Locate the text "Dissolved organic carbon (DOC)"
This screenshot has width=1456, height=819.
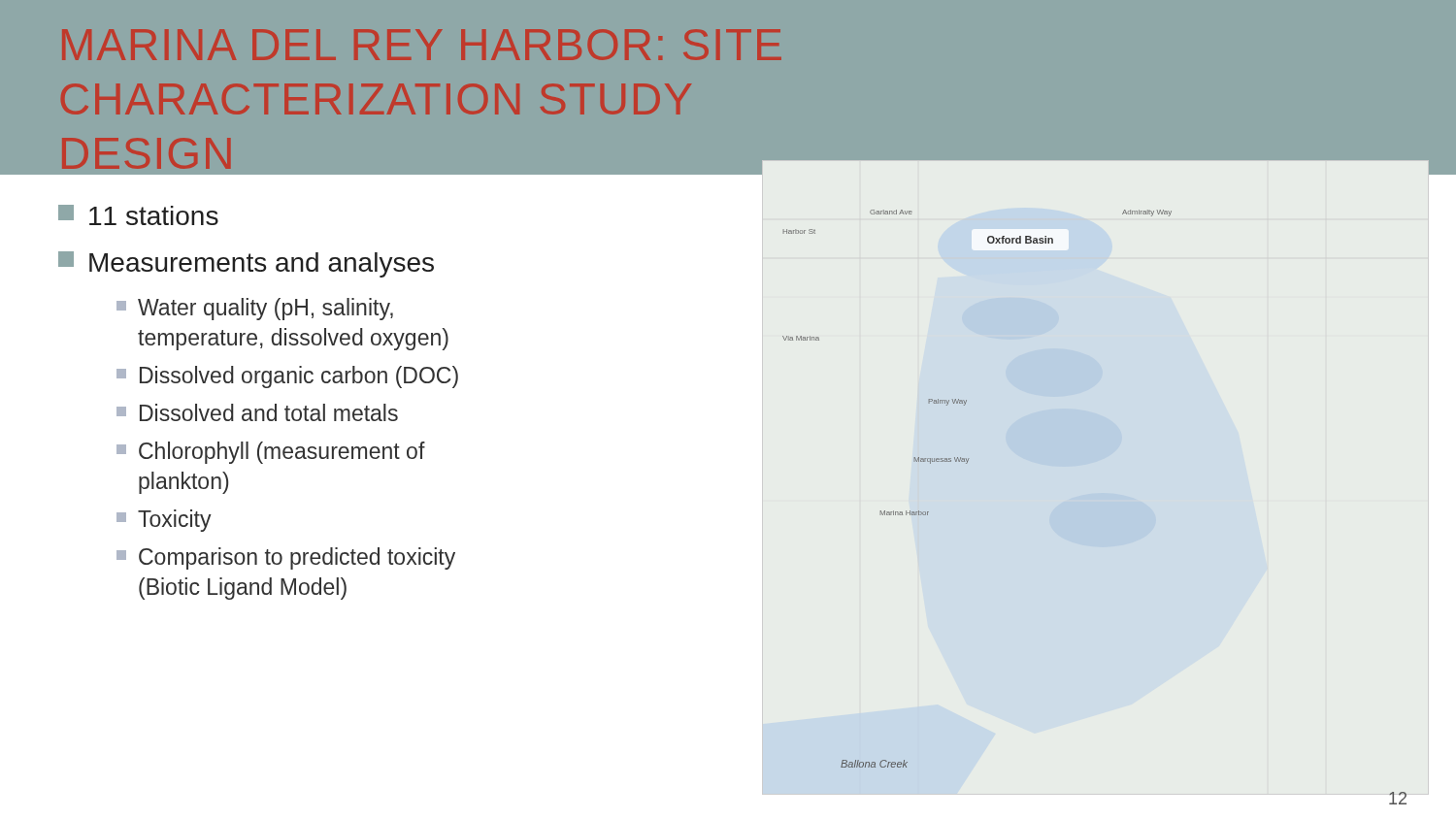(x=288, y=376)
